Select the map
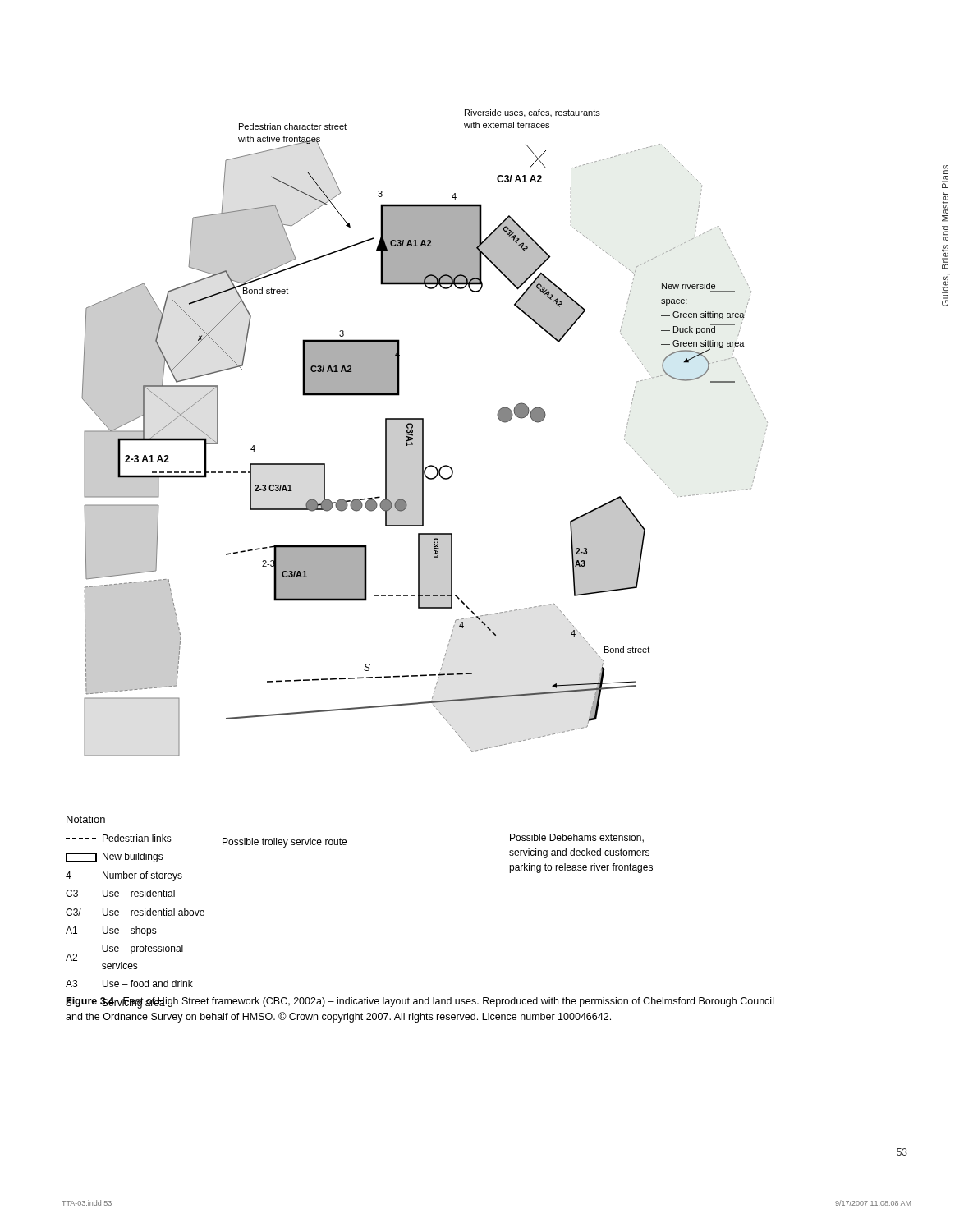973x1232 pixels. tap(431, 431)
